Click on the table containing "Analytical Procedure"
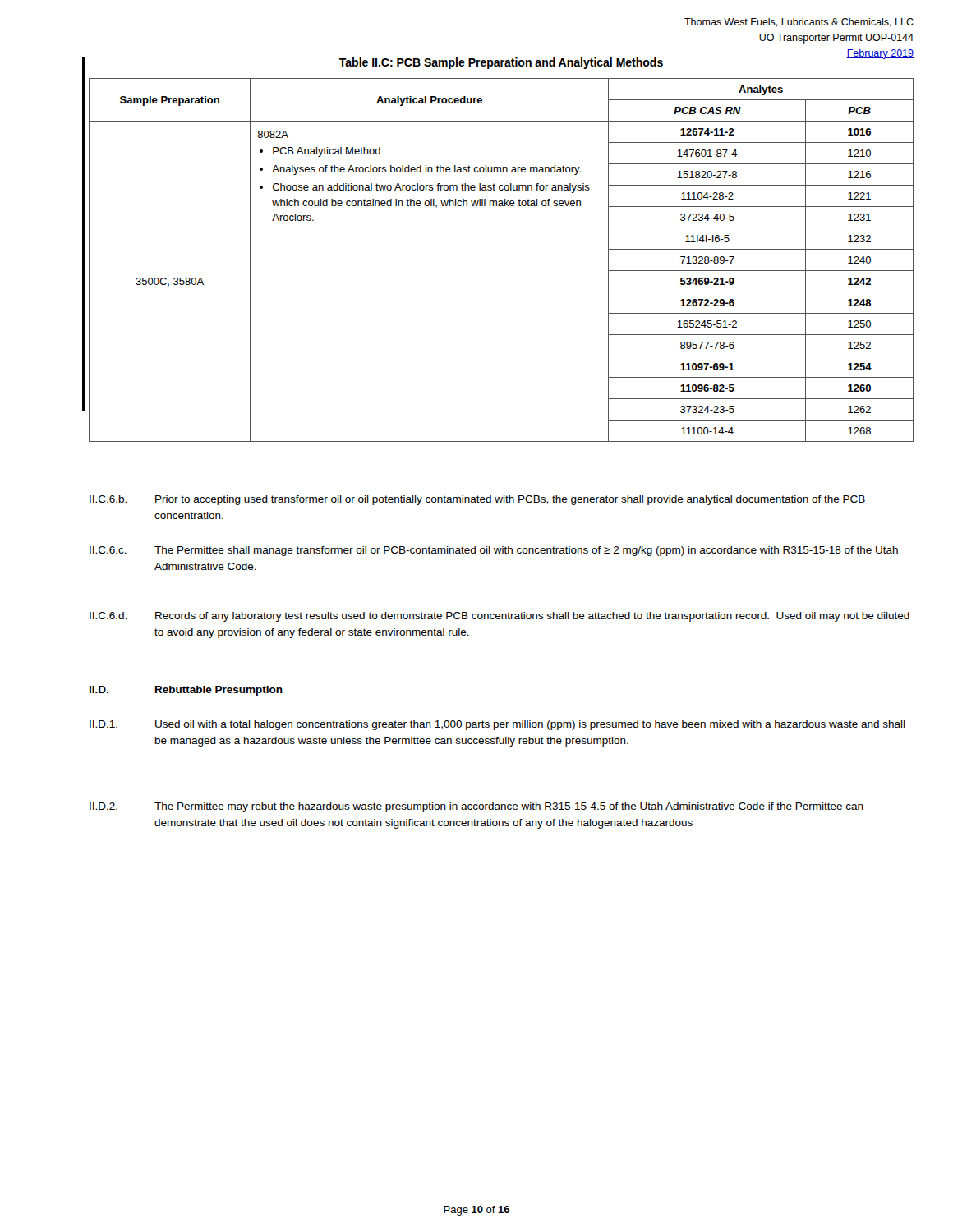 pyautogui.click(x=501, y=260)
